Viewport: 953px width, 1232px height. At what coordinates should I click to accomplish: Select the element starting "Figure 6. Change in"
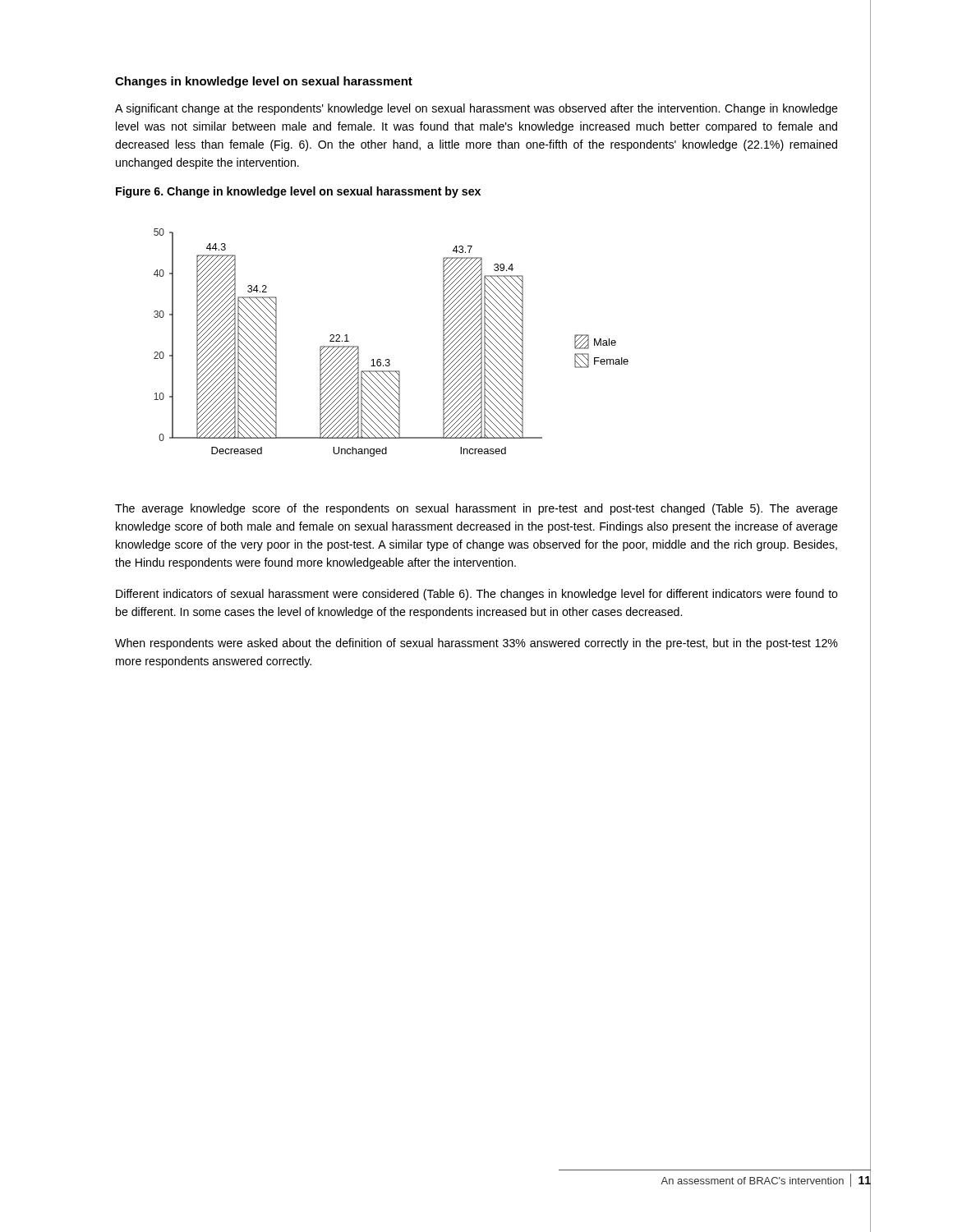[298, 191]
